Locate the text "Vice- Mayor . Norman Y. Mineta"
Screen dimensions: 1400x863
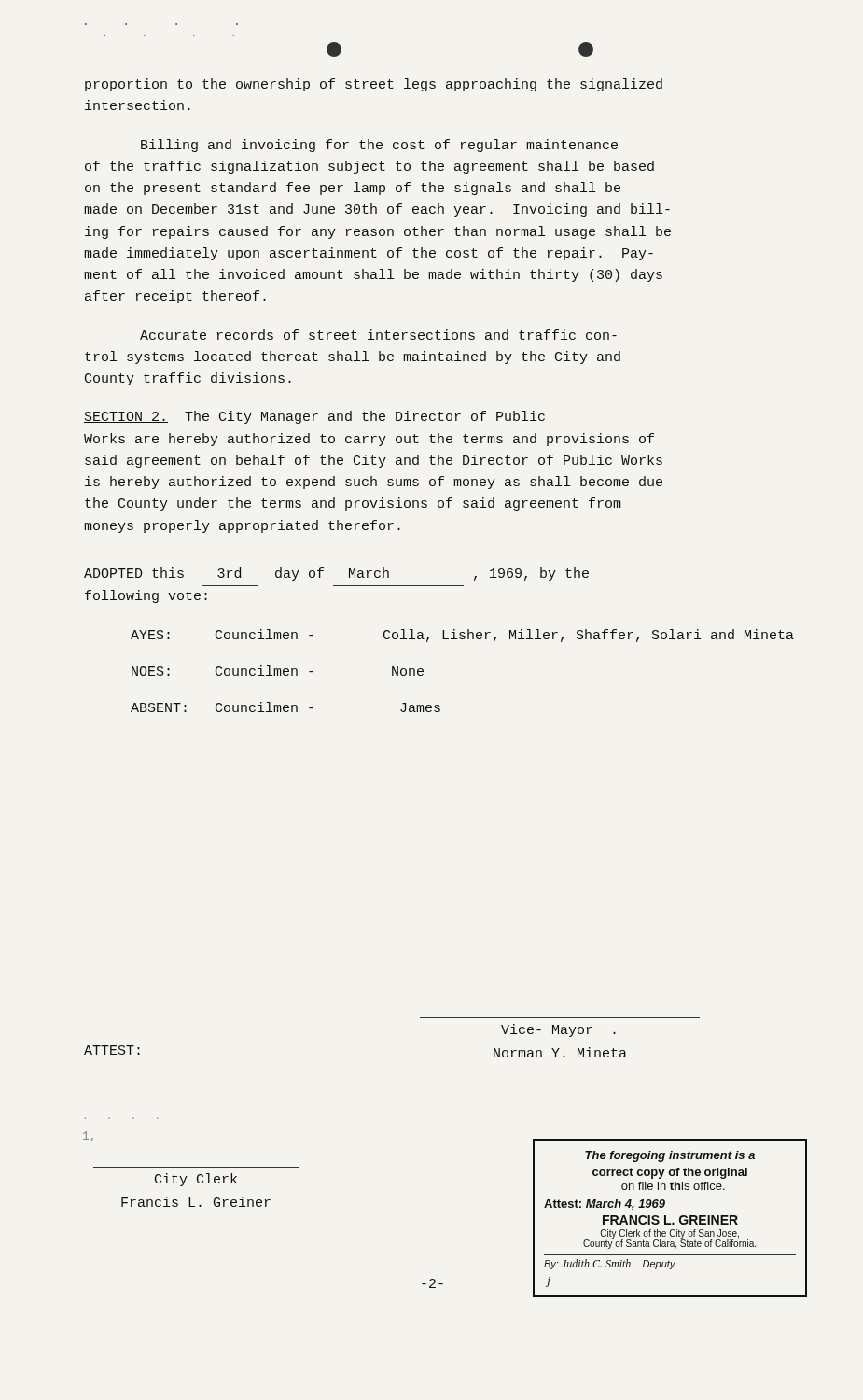560,1041
